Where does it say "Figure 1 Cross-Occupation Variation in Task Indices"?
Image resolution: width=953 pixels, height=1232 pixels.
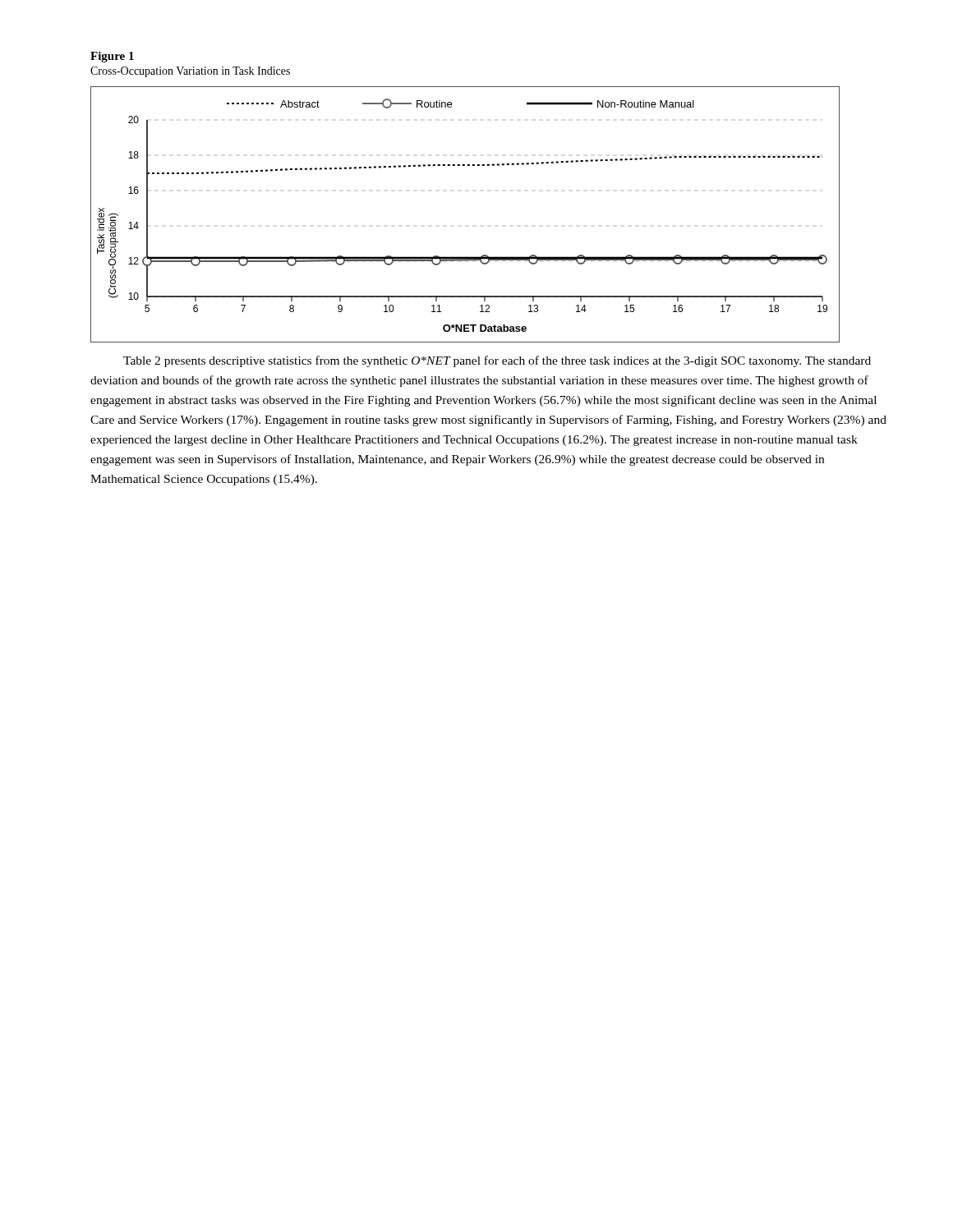click(x=112, y=57)
